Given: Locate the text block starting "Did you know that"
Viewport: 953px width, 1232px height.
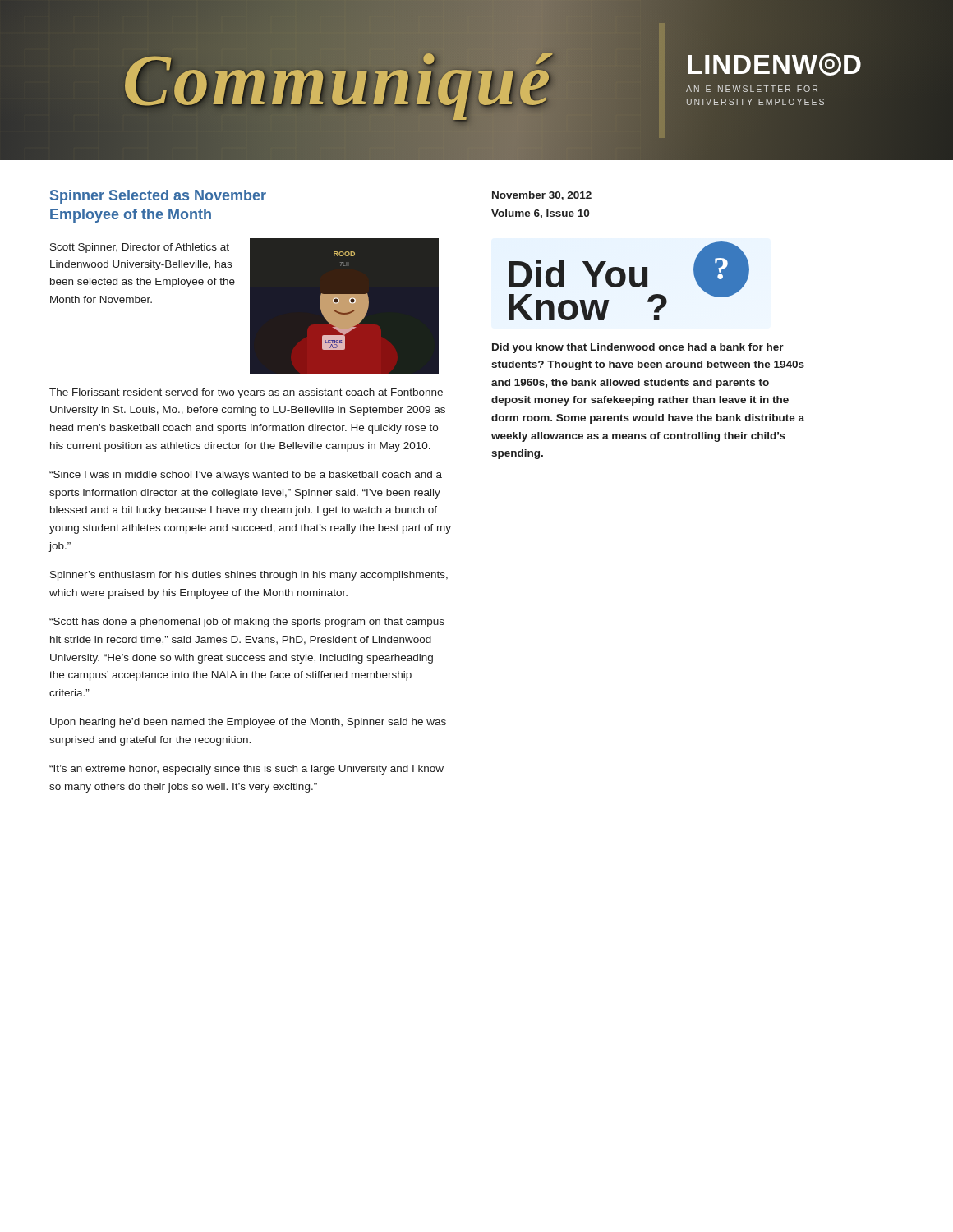Looking at the screenshot, I should click(x=648, y=400).
